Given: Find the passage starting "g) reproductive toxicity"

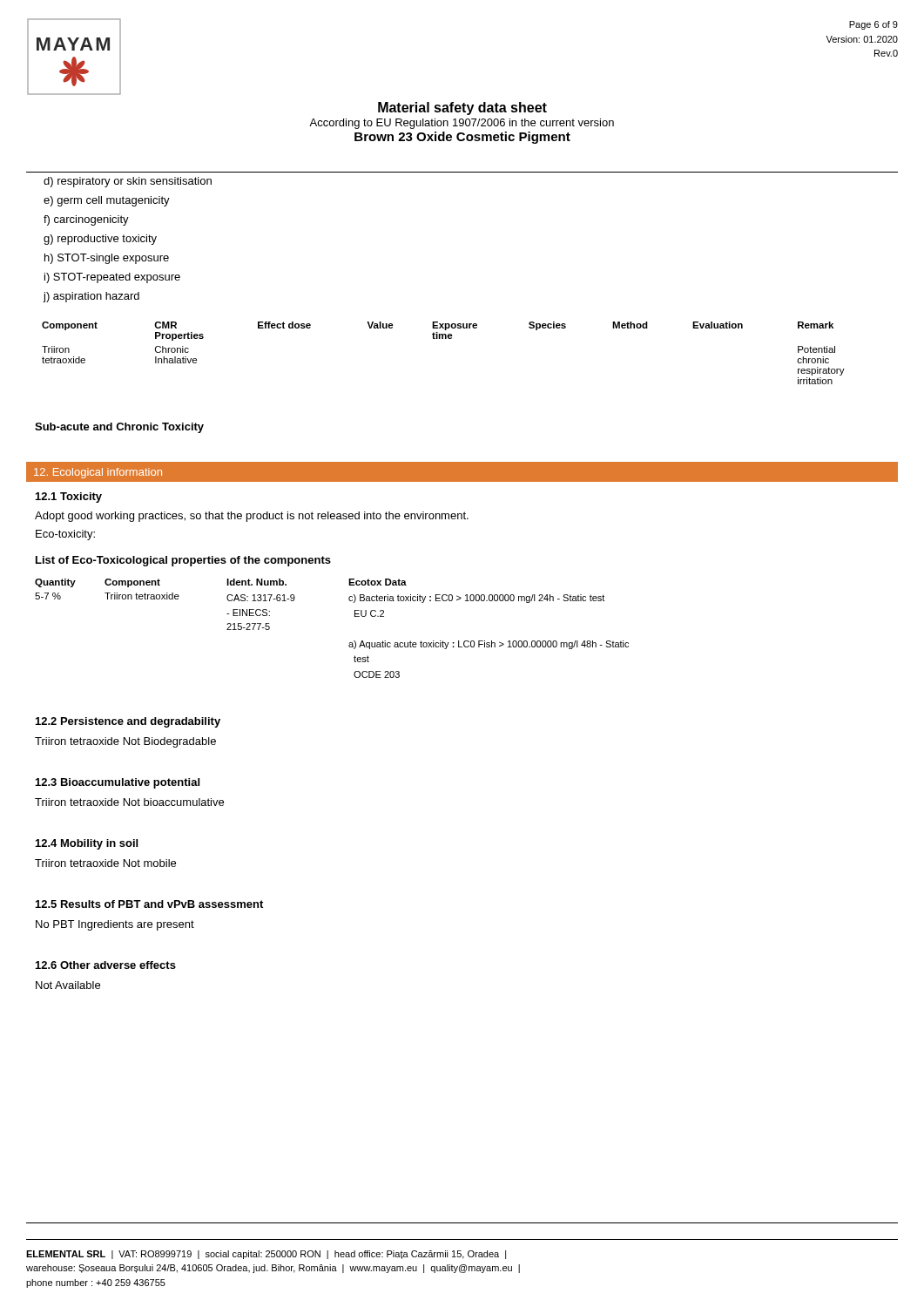Looking at the screenshot, I should (100, 238).
